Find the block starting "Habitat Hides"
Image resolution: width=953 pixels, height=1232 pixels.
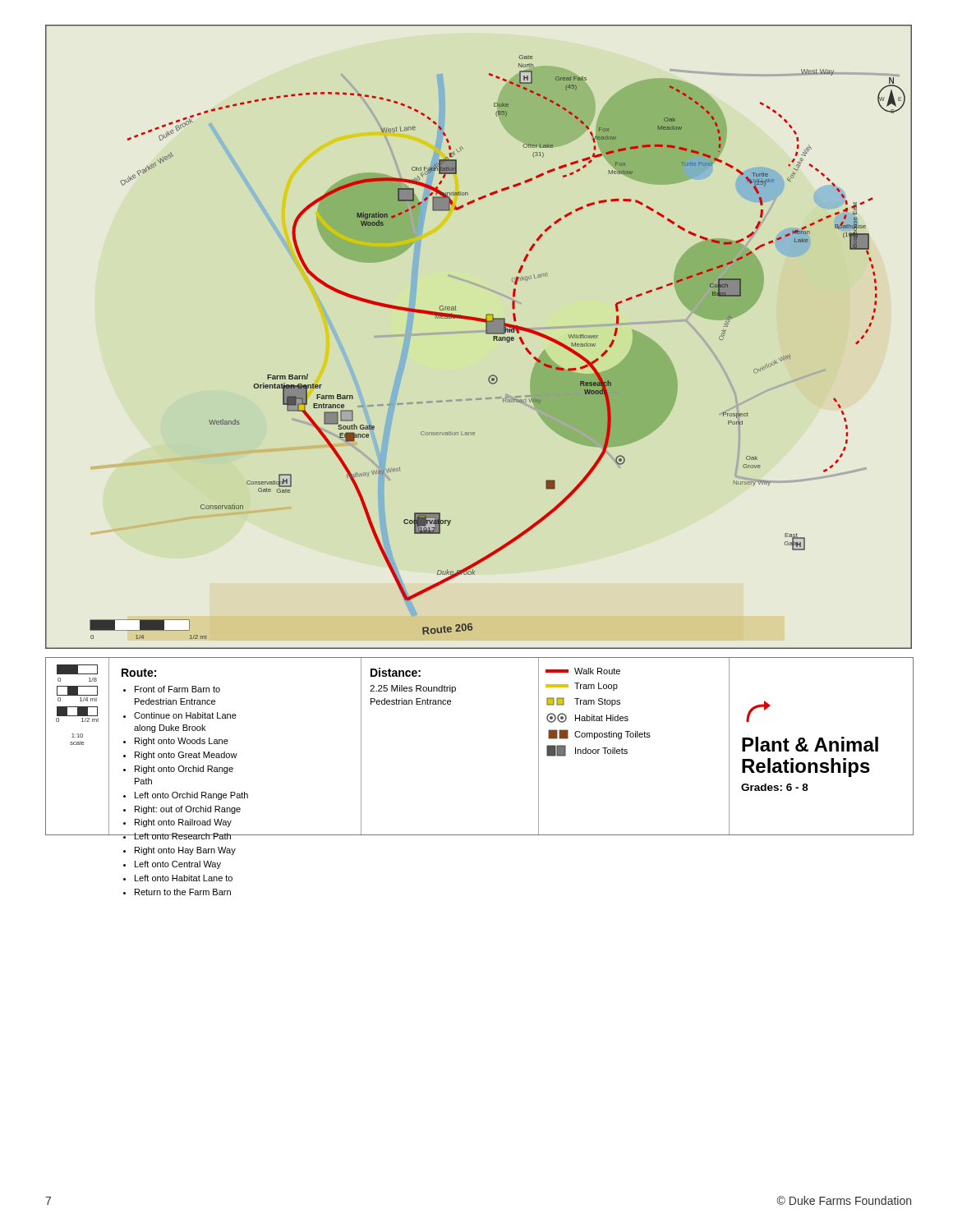(587, 718)
